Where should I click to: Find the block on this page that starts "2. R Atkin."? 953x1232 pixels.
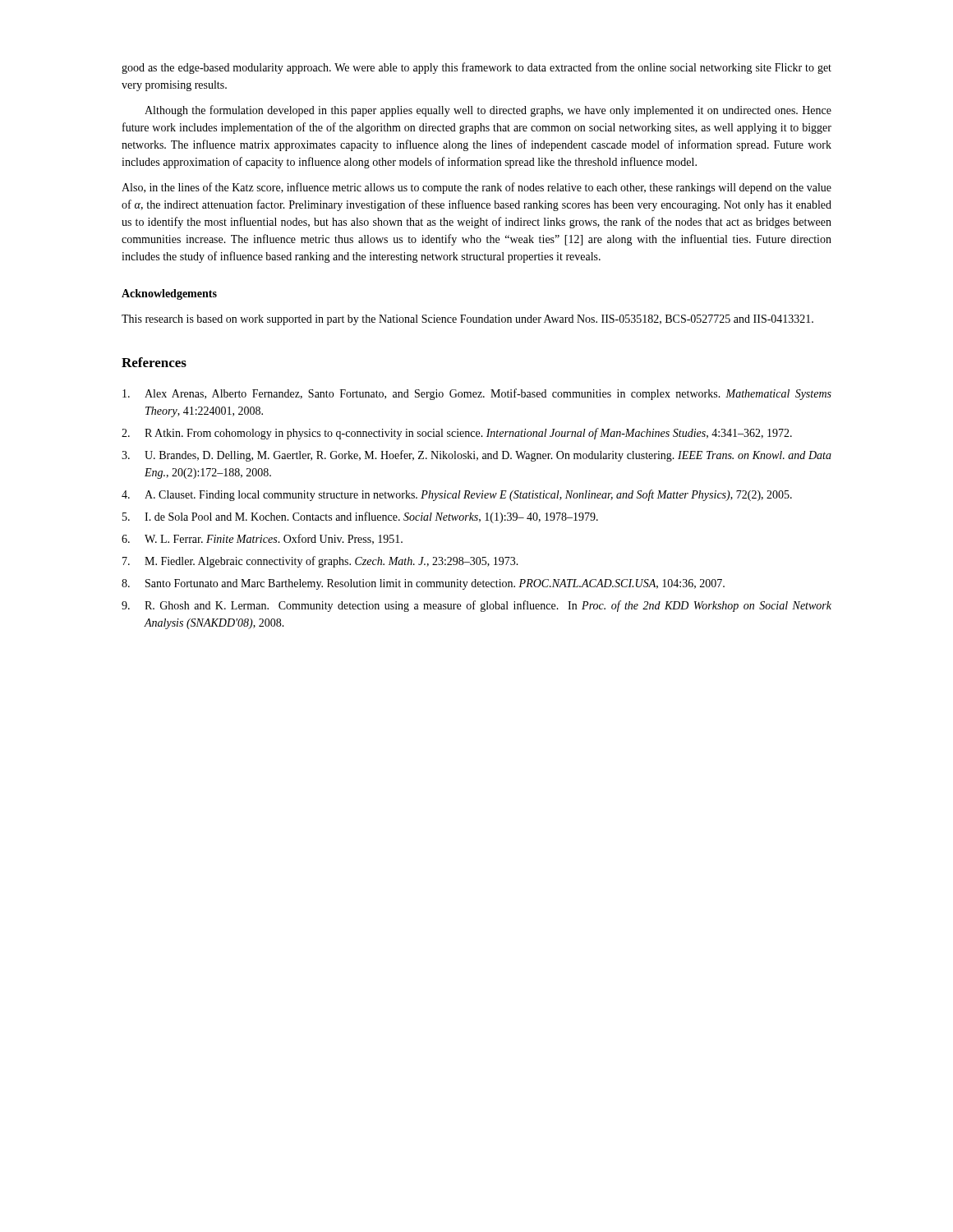pyautogui.click(x=476, y=433)
